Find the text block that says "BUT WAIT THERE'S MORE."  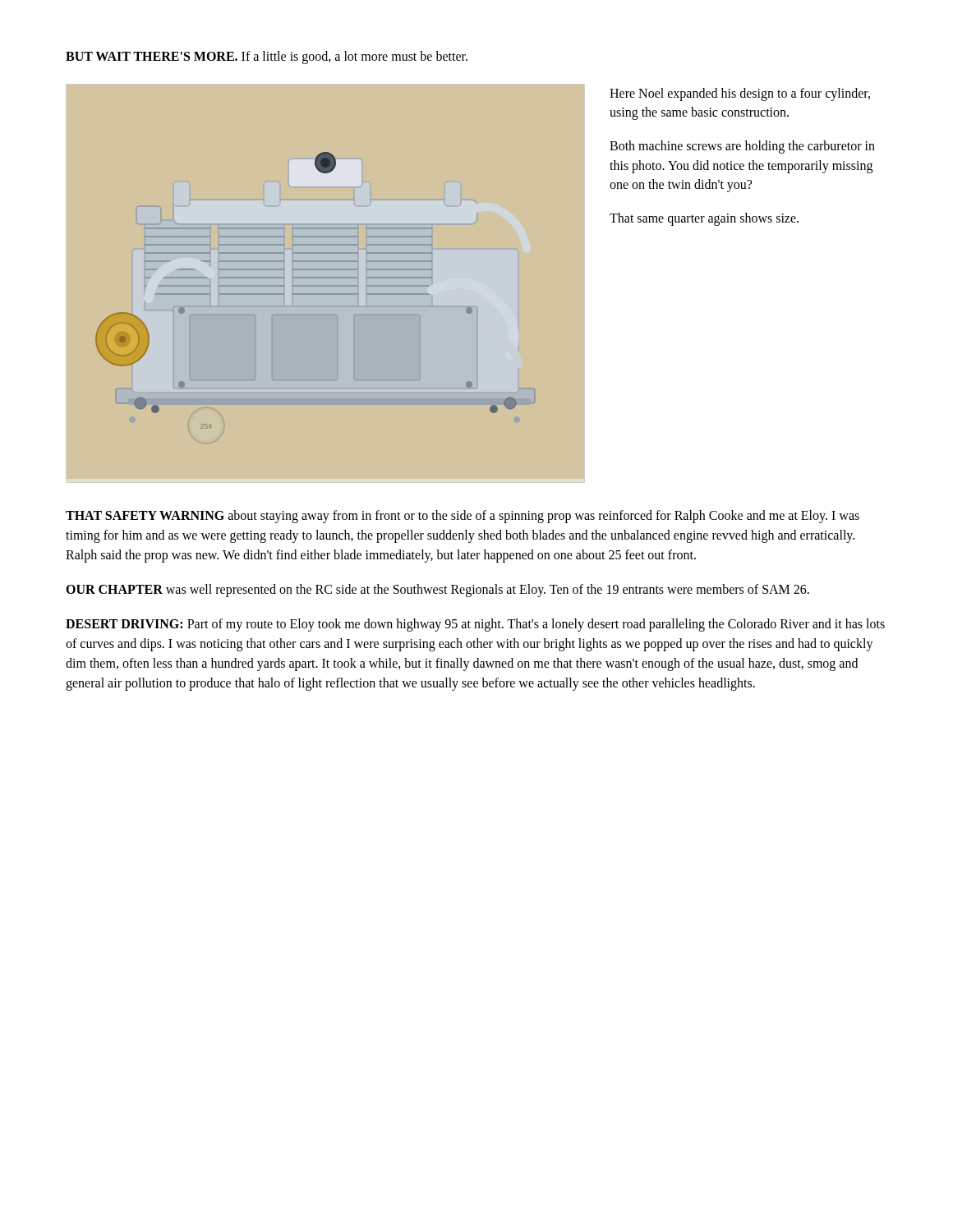click(x=267, y=56)
